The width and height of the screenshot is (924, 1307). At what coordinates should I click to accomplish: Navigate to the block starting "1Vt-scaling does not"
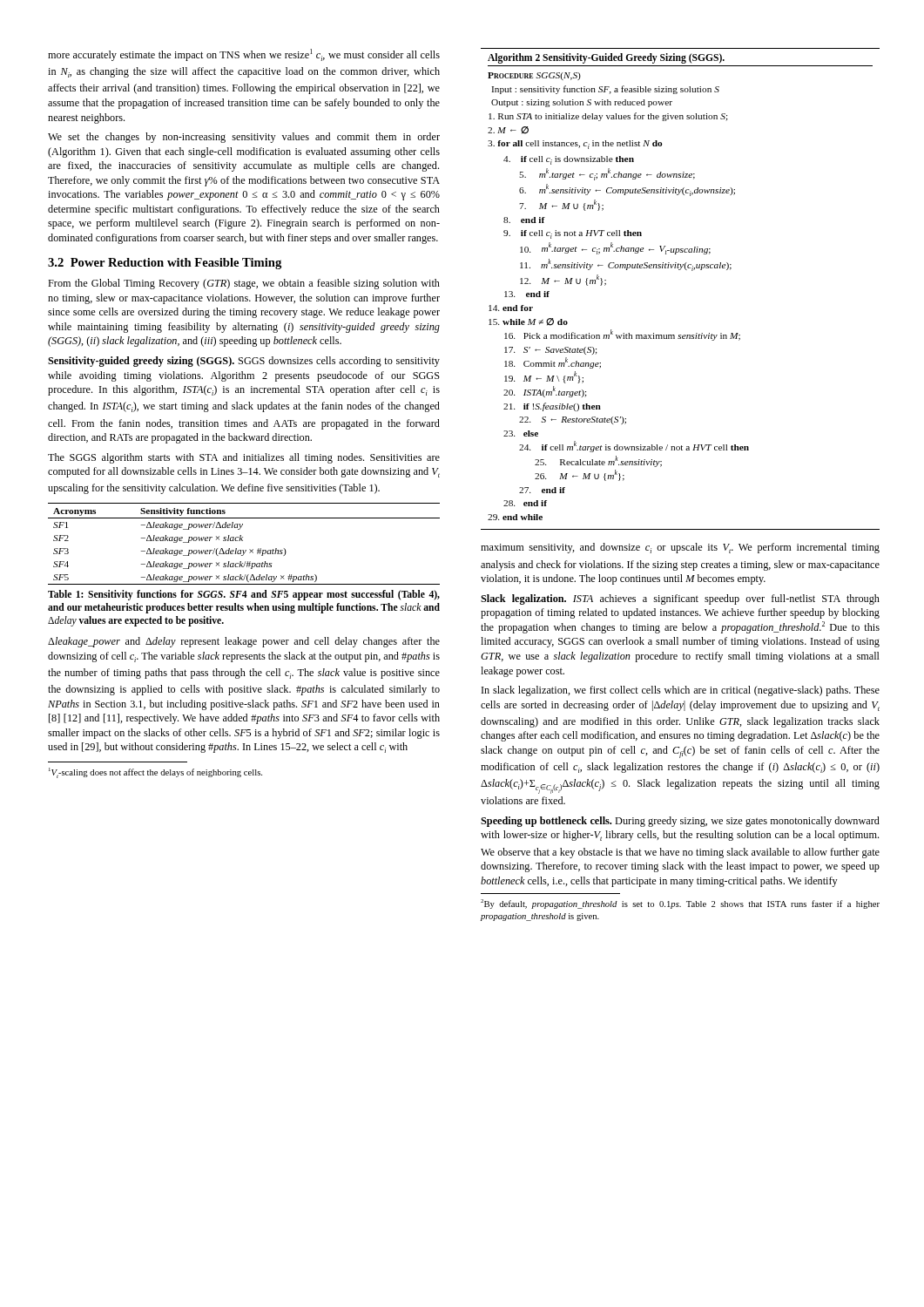click(244, 773)
